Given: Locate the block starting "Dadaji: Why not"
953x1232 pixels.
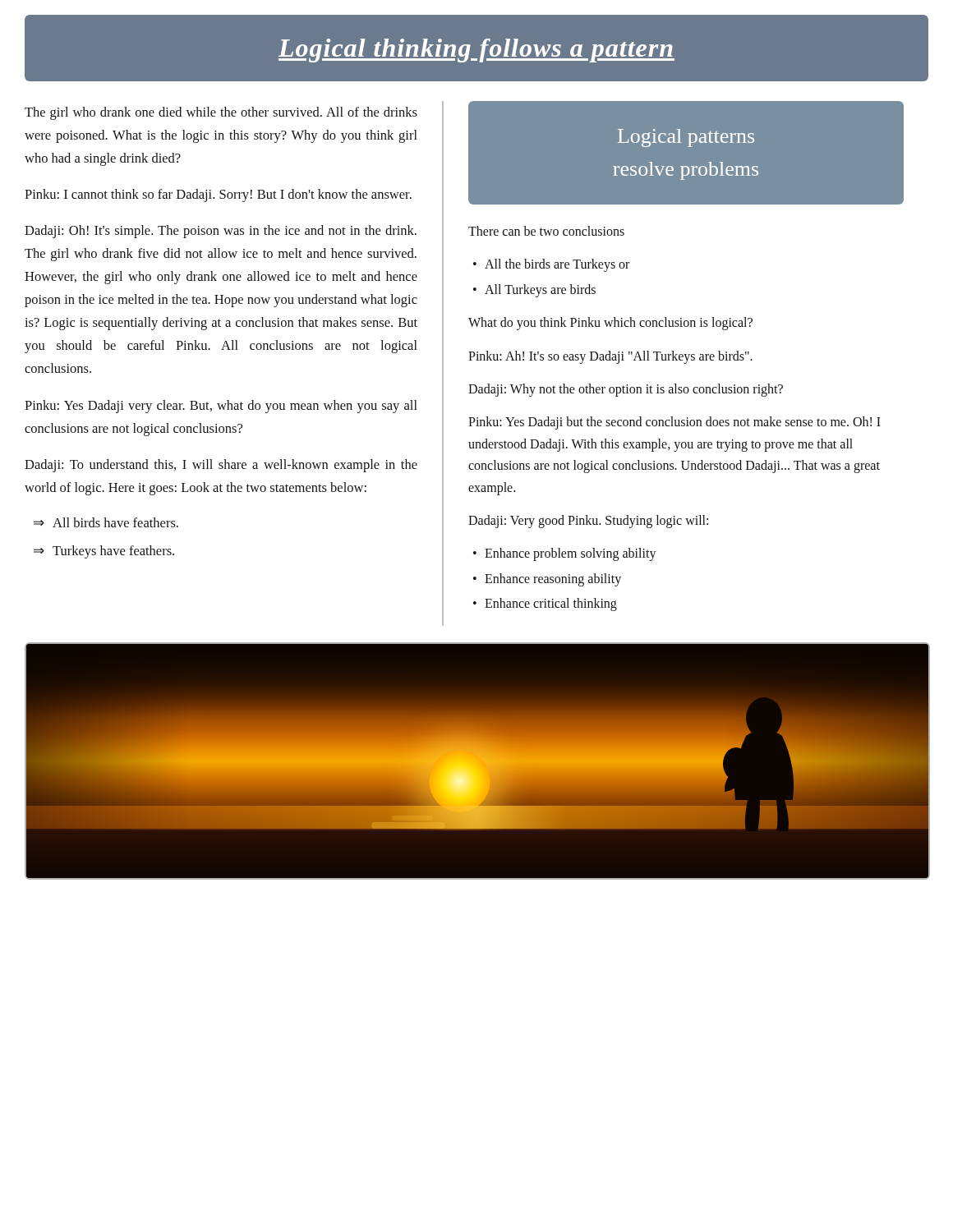Looking at the screenshot, I should (686, 389).
